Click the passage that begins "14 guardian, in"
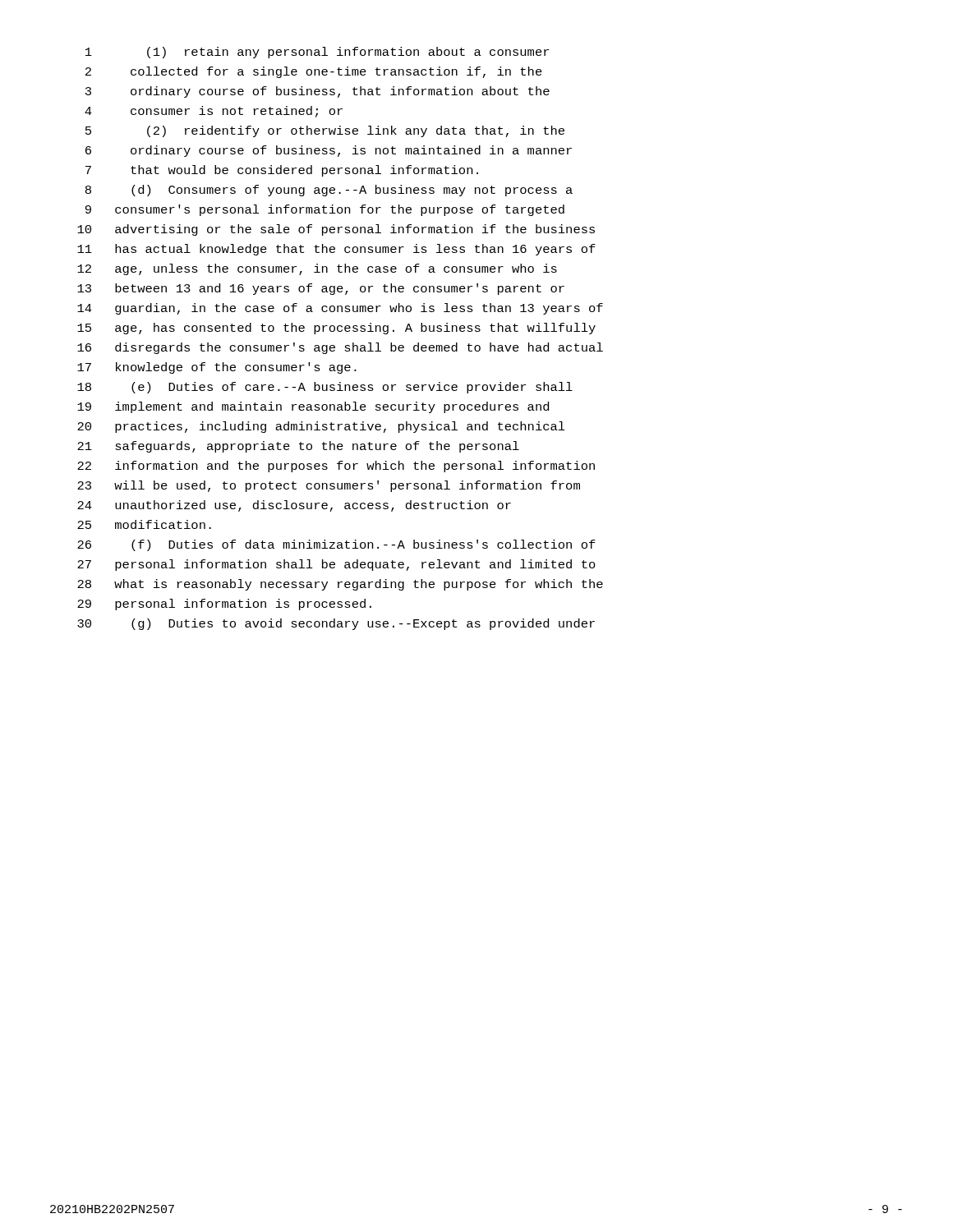953x1232 pixels. (x=476, y=309)
